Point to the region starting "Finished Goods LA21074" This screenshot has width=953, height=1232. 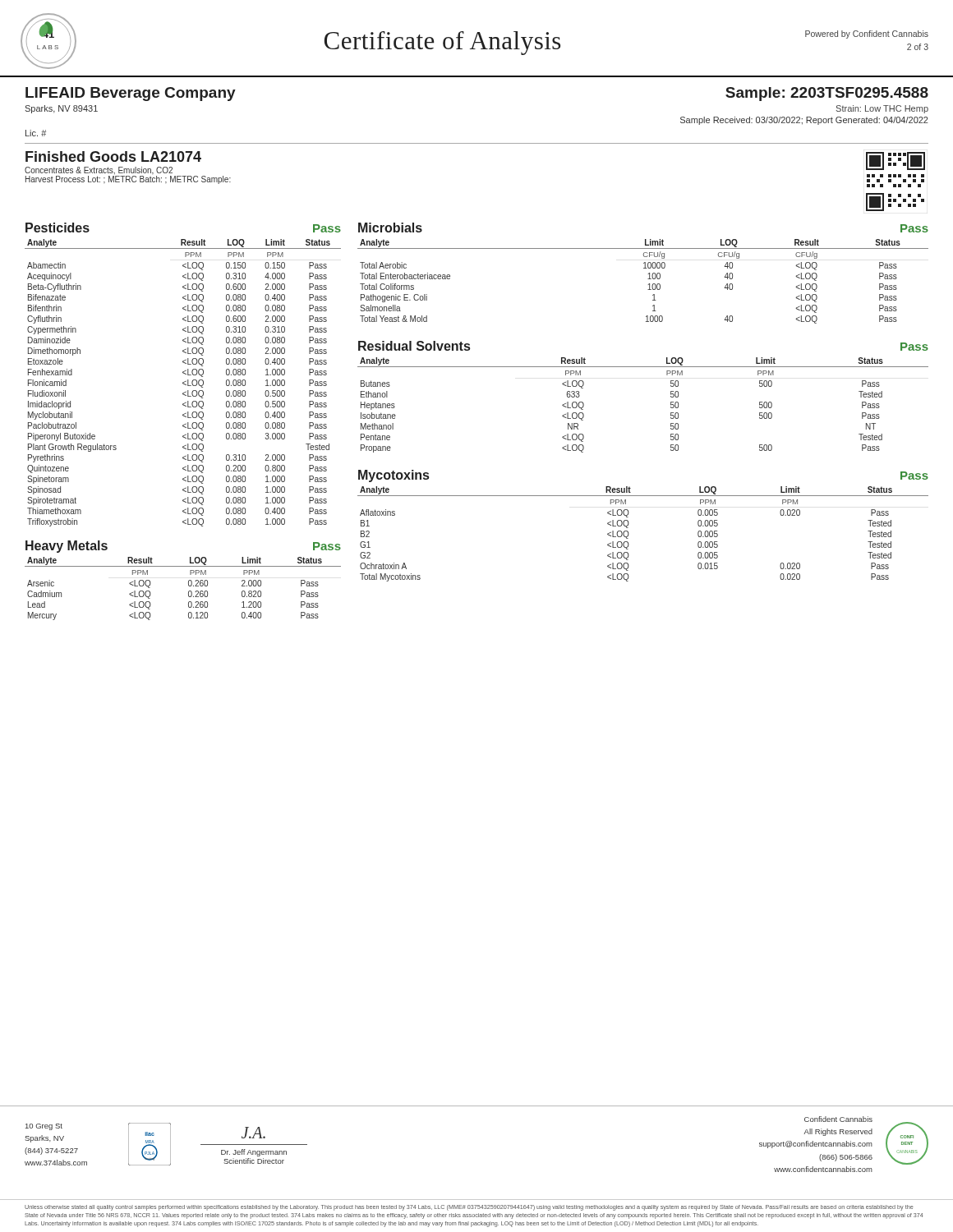click(113, 157)
